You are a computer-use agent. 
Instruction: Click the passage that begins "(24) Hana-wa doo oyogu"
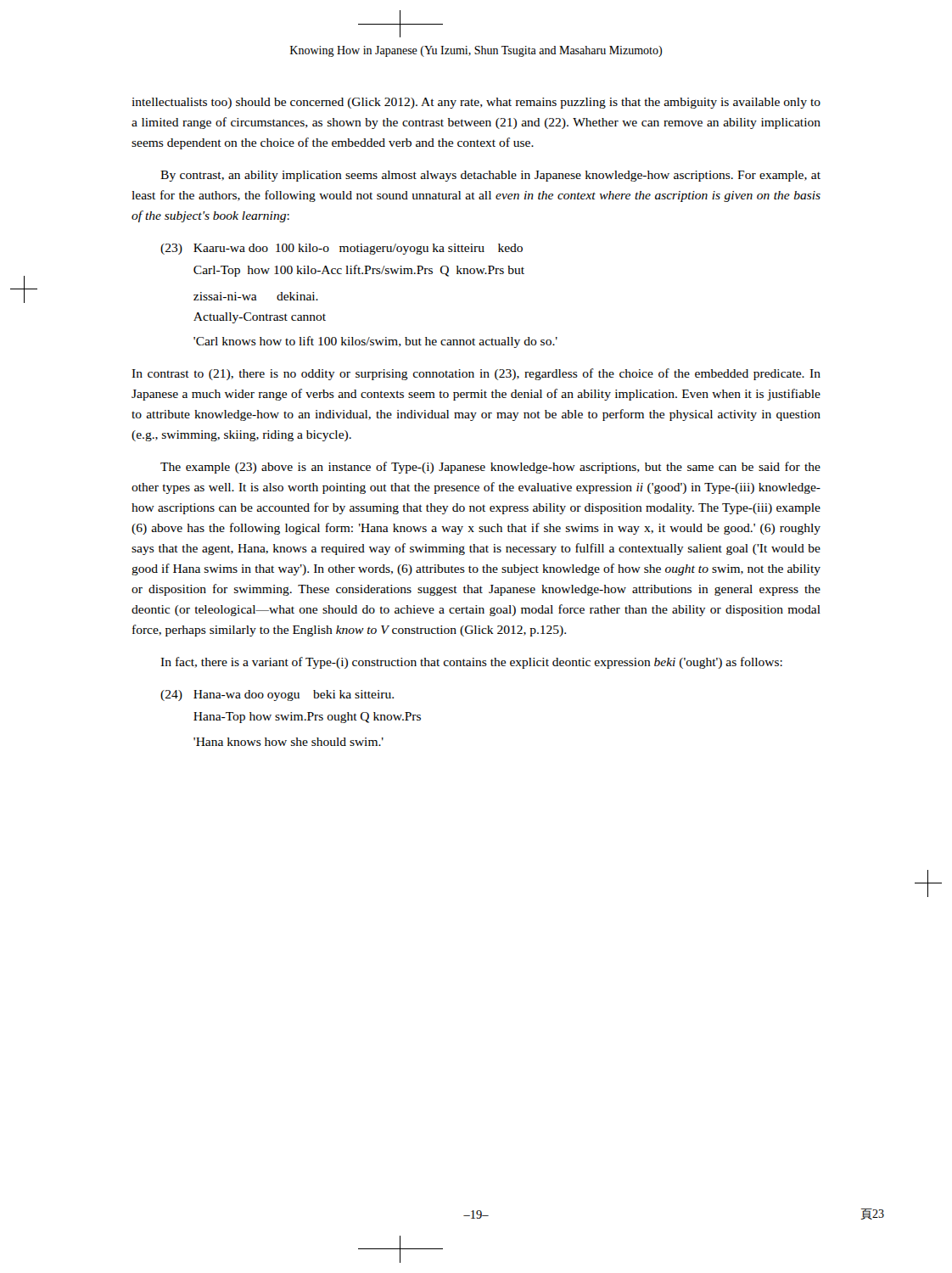pos(277,695)
